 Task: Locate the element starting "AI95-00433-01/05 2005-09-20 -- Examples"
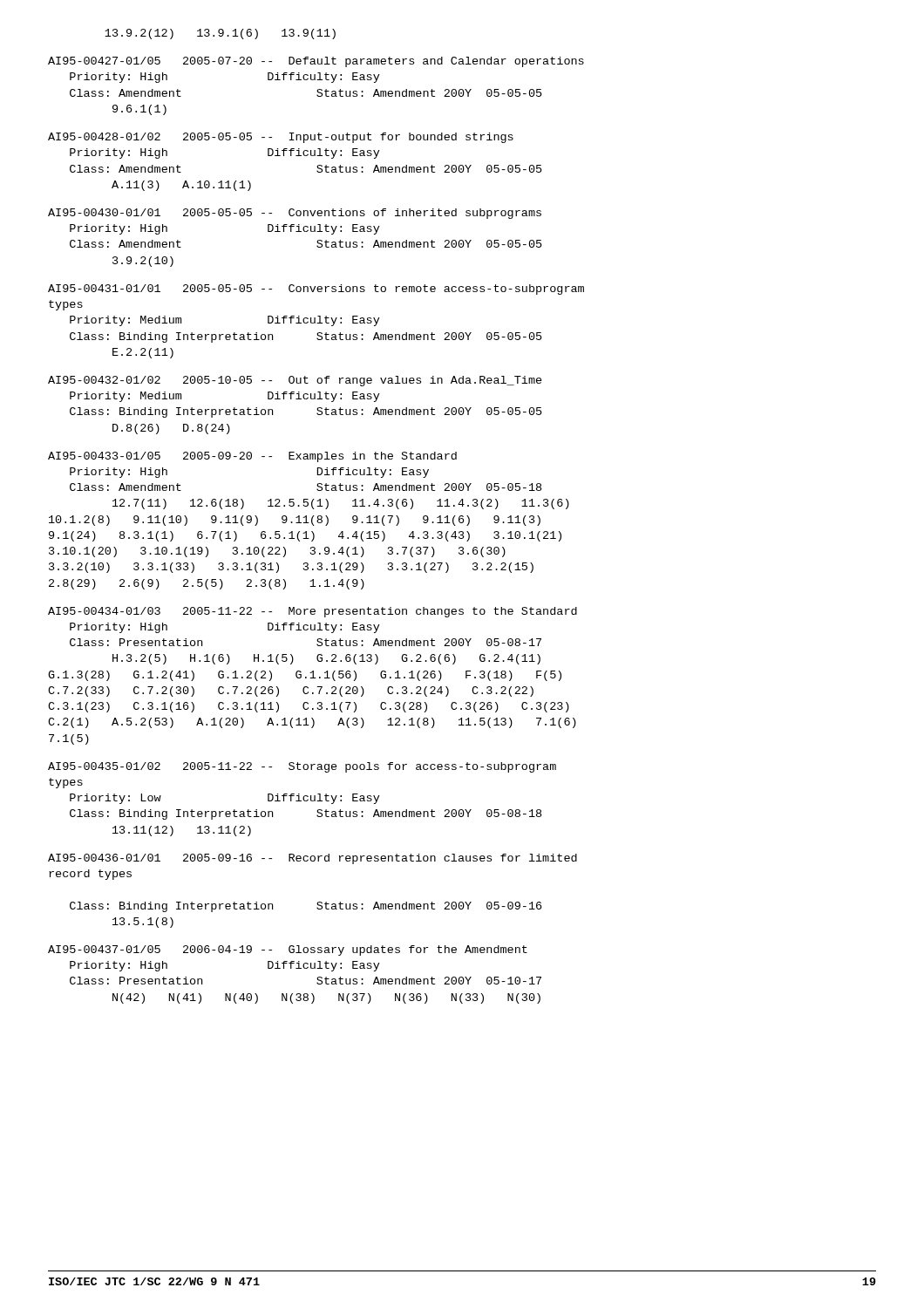[462, 520]
